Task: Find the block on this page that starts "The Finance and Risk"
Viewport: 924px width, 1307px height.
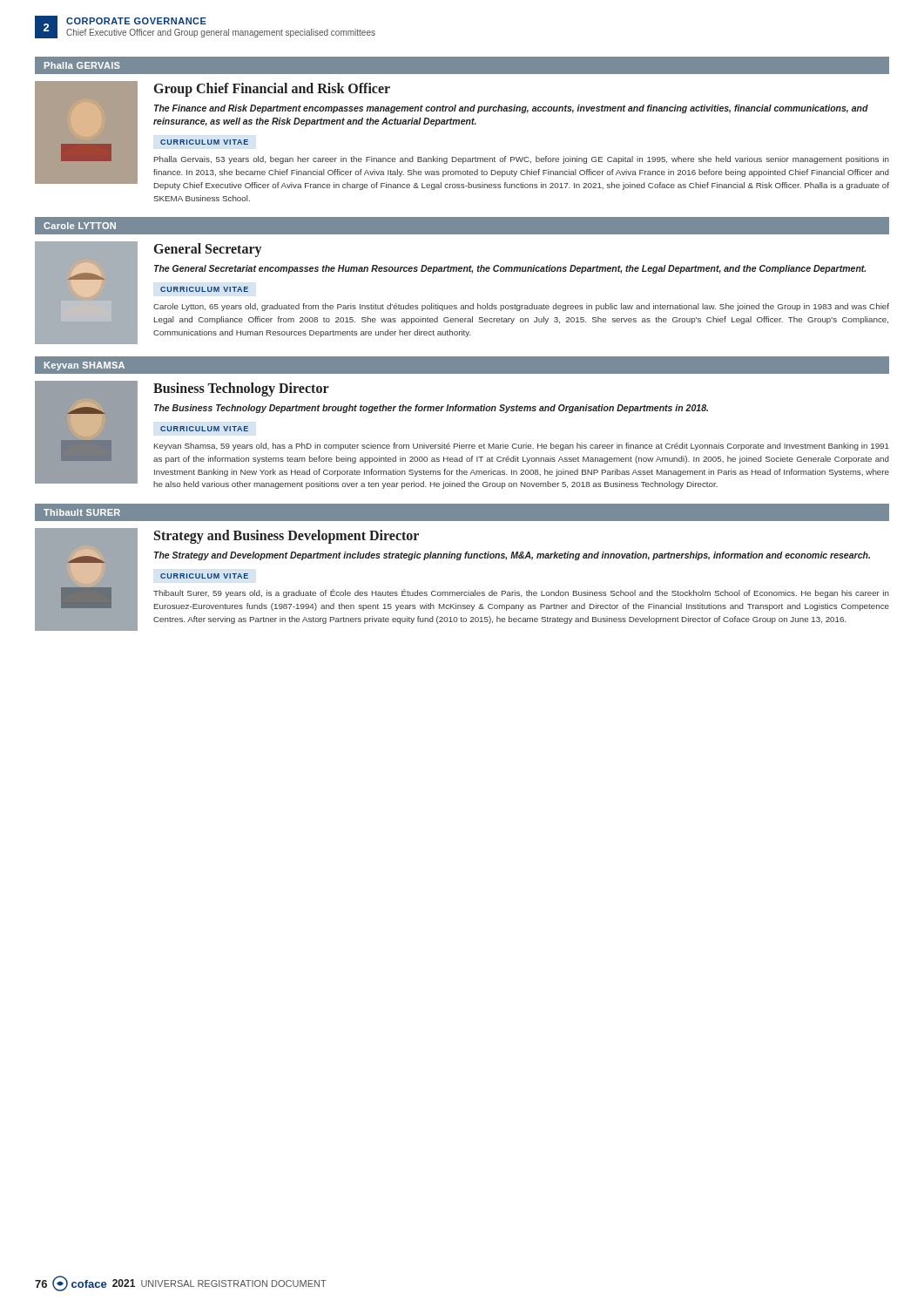Action: point(511,115)
